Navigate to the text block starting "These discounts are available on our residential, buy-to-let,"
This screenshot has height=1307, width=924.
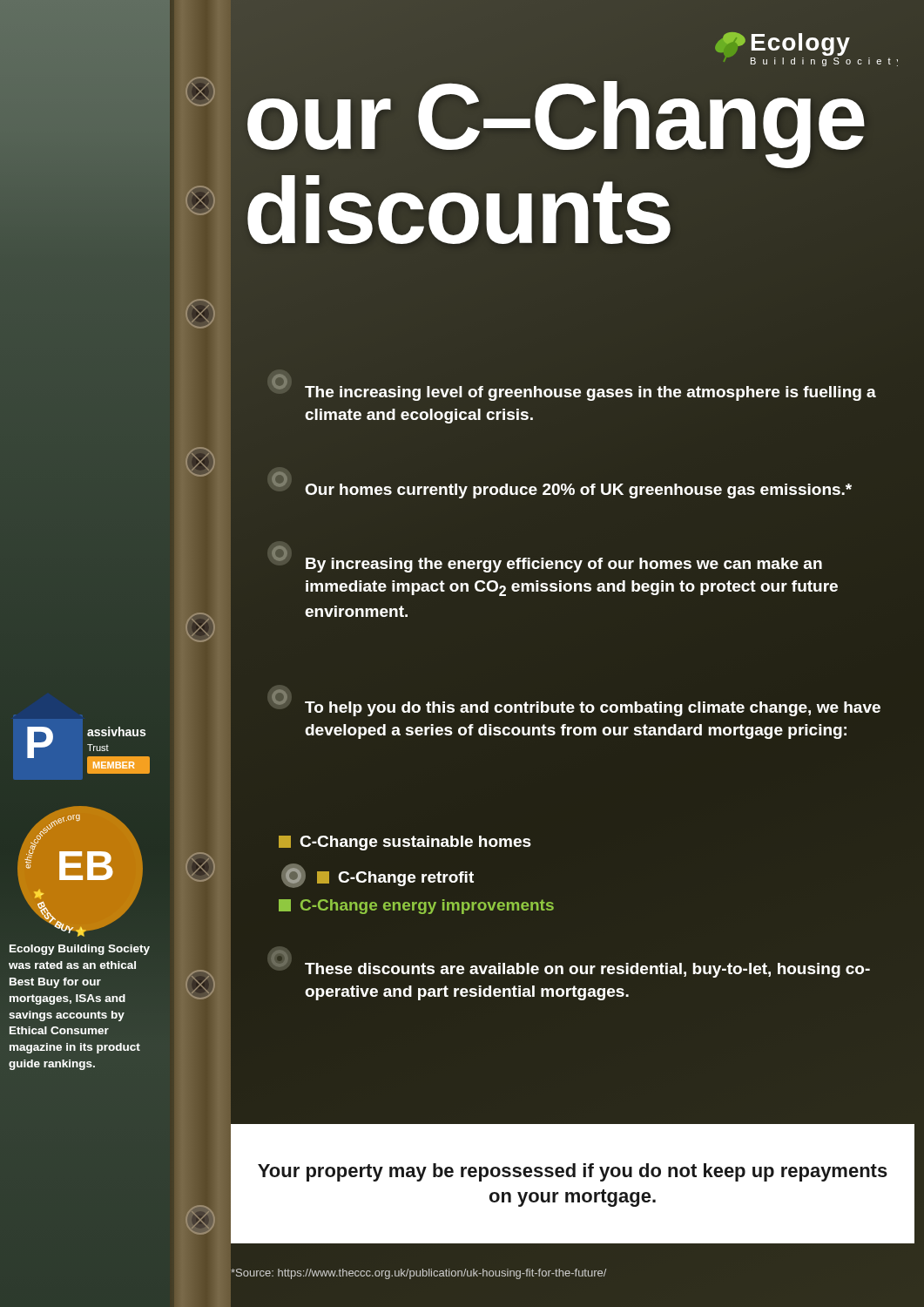click(x=578, y=980)
